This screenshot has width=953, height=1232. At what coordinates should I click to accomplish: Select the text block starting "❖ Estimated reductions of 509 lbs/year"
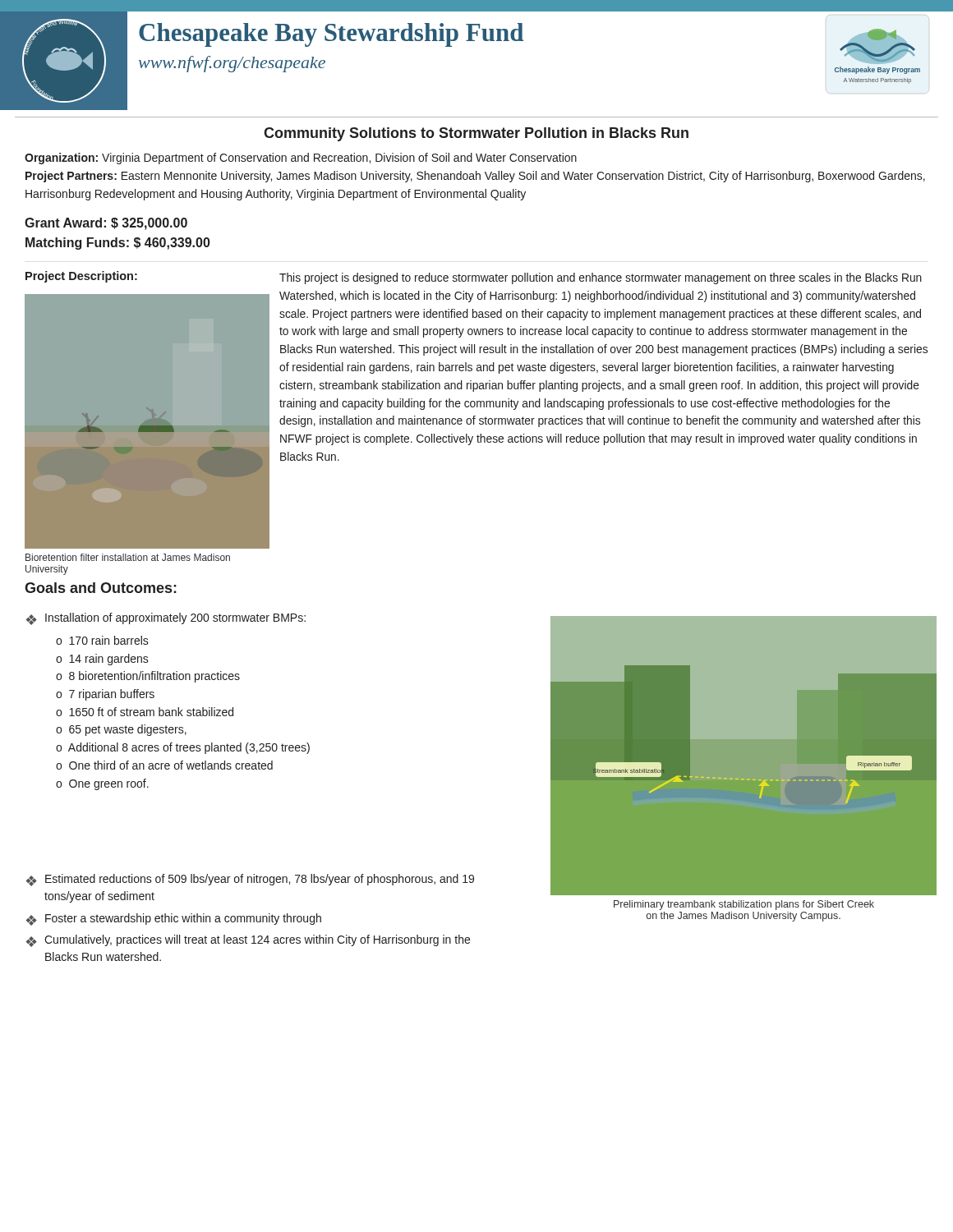tap(259, 888)
